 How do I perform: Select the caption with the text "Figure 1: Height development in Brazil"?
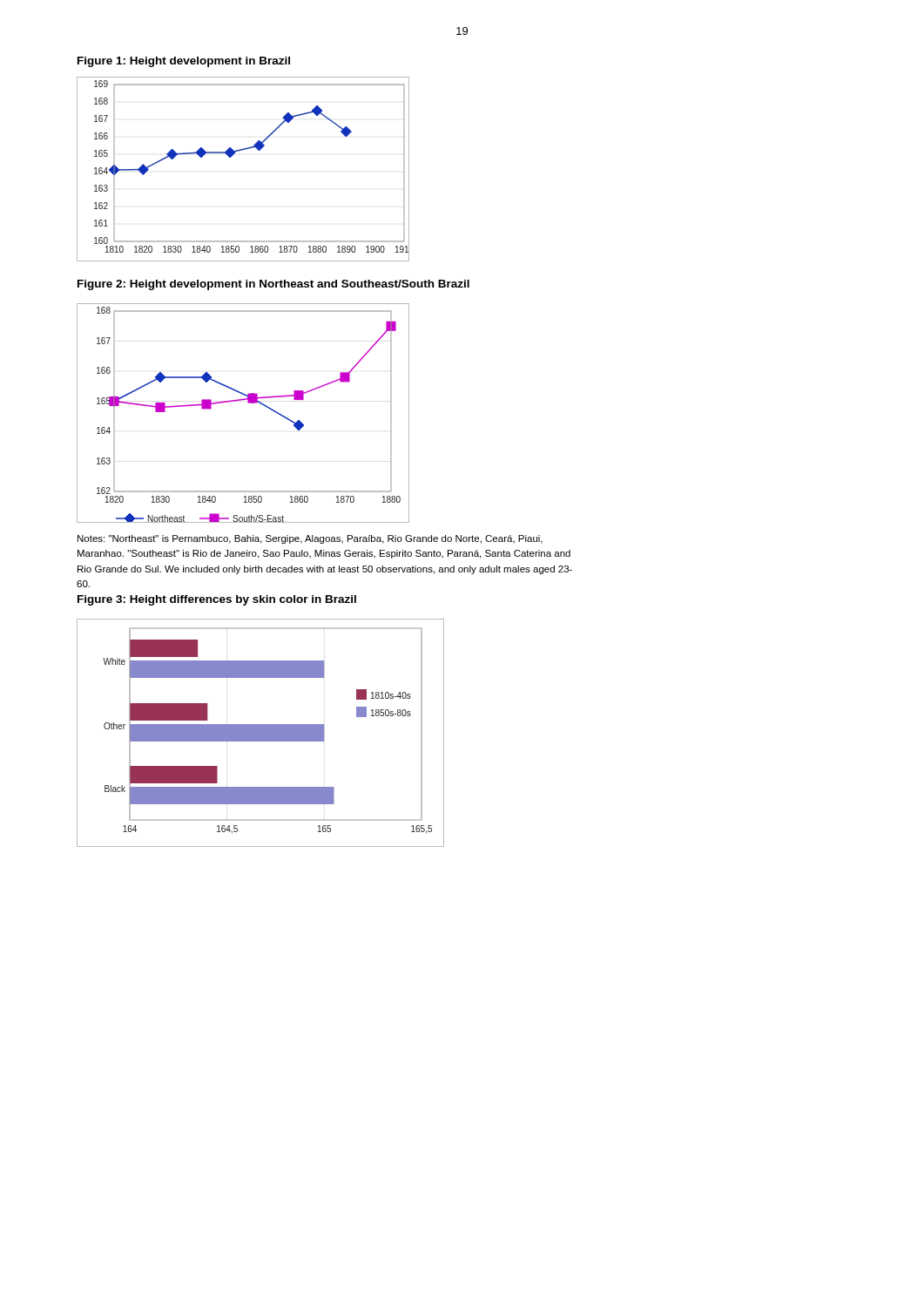point(184,61)
